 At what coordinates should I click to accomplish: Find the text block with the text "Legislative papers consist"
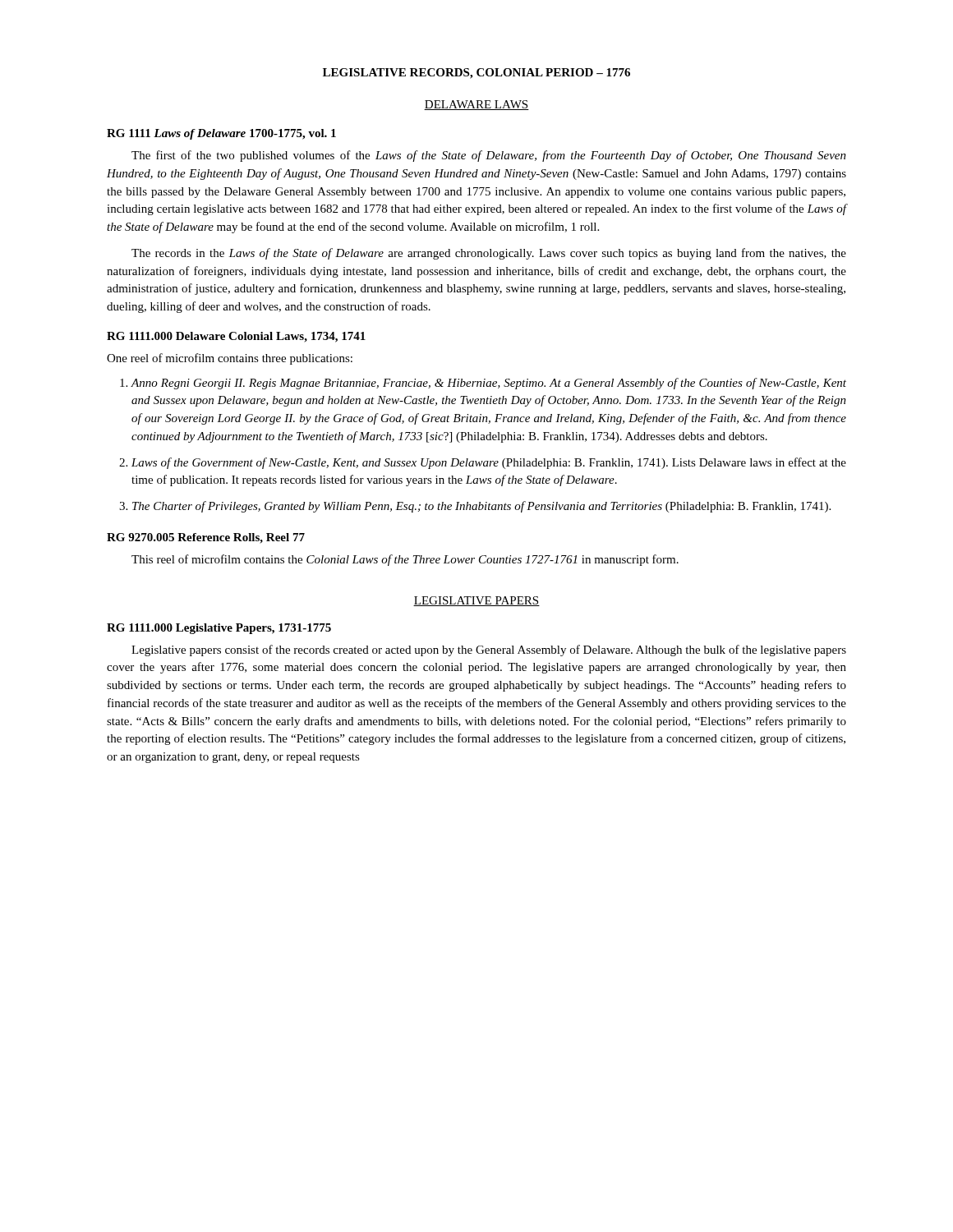click(476, 704)
